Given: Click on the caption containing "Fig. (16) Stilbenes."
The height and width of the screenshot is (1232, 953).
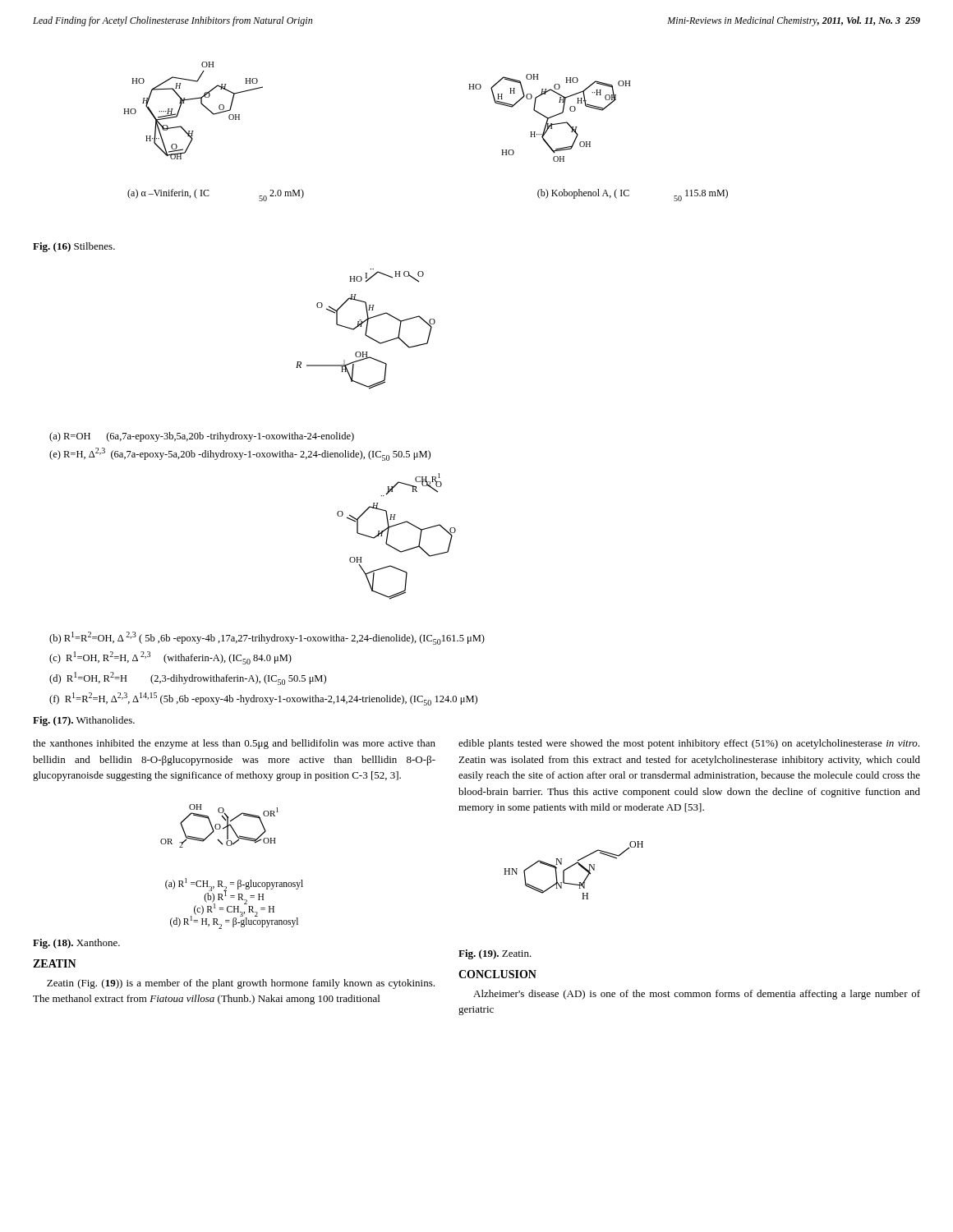Looking at the screenshot, I should 74,246.
